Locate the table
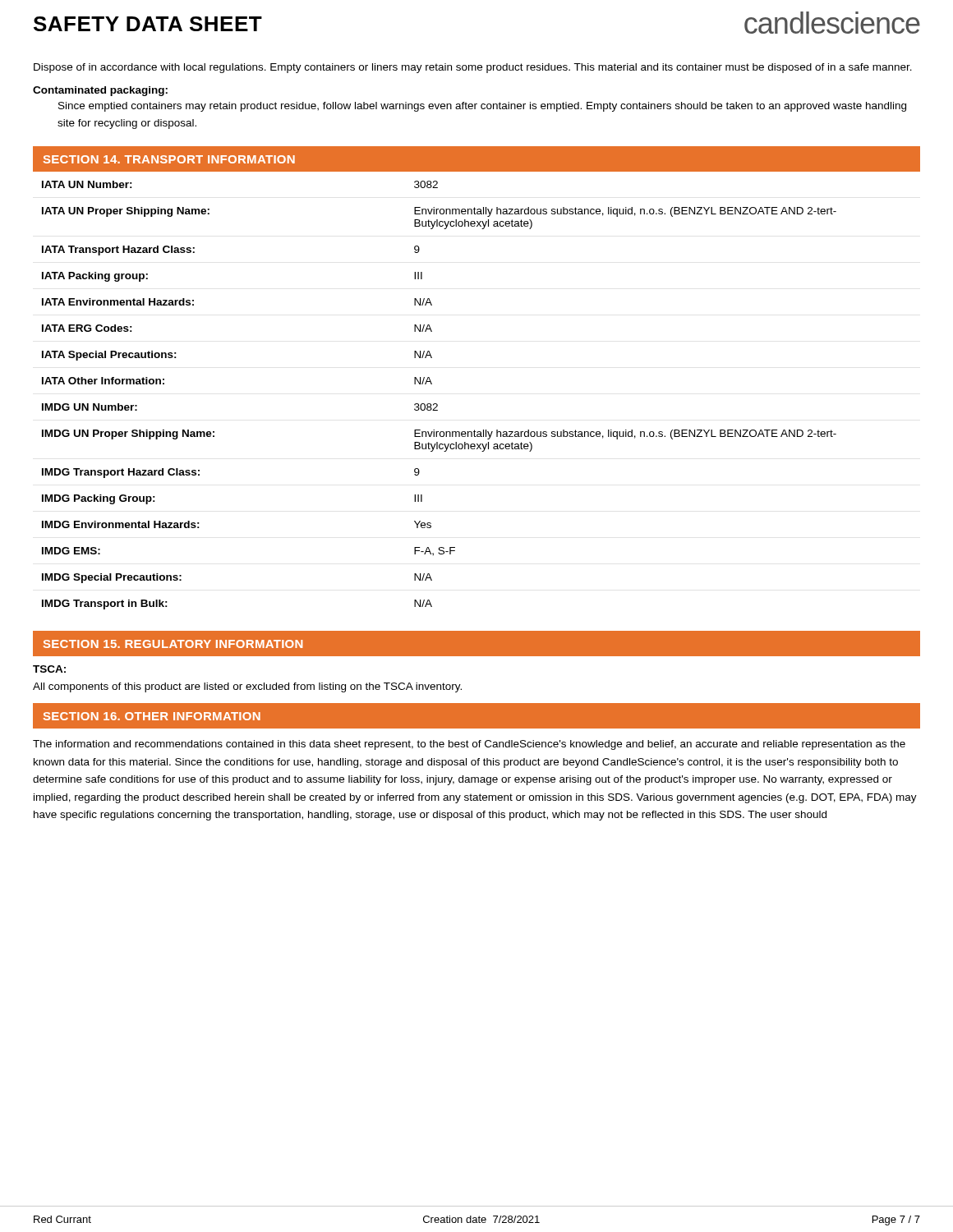 click(476, 394)
